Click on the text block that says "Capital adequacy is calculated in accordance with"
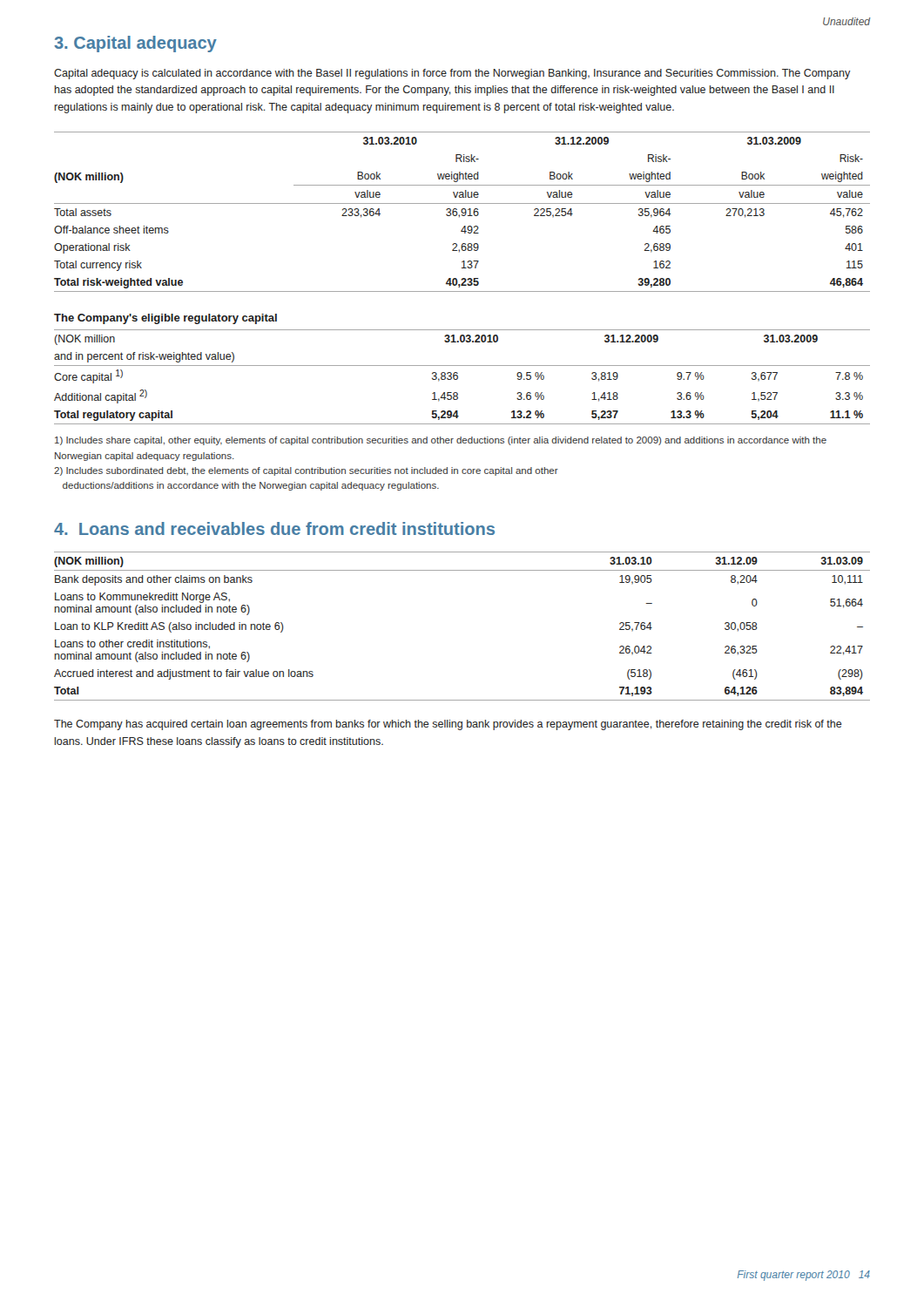924x1307 pixels. (x=452, y=90)
